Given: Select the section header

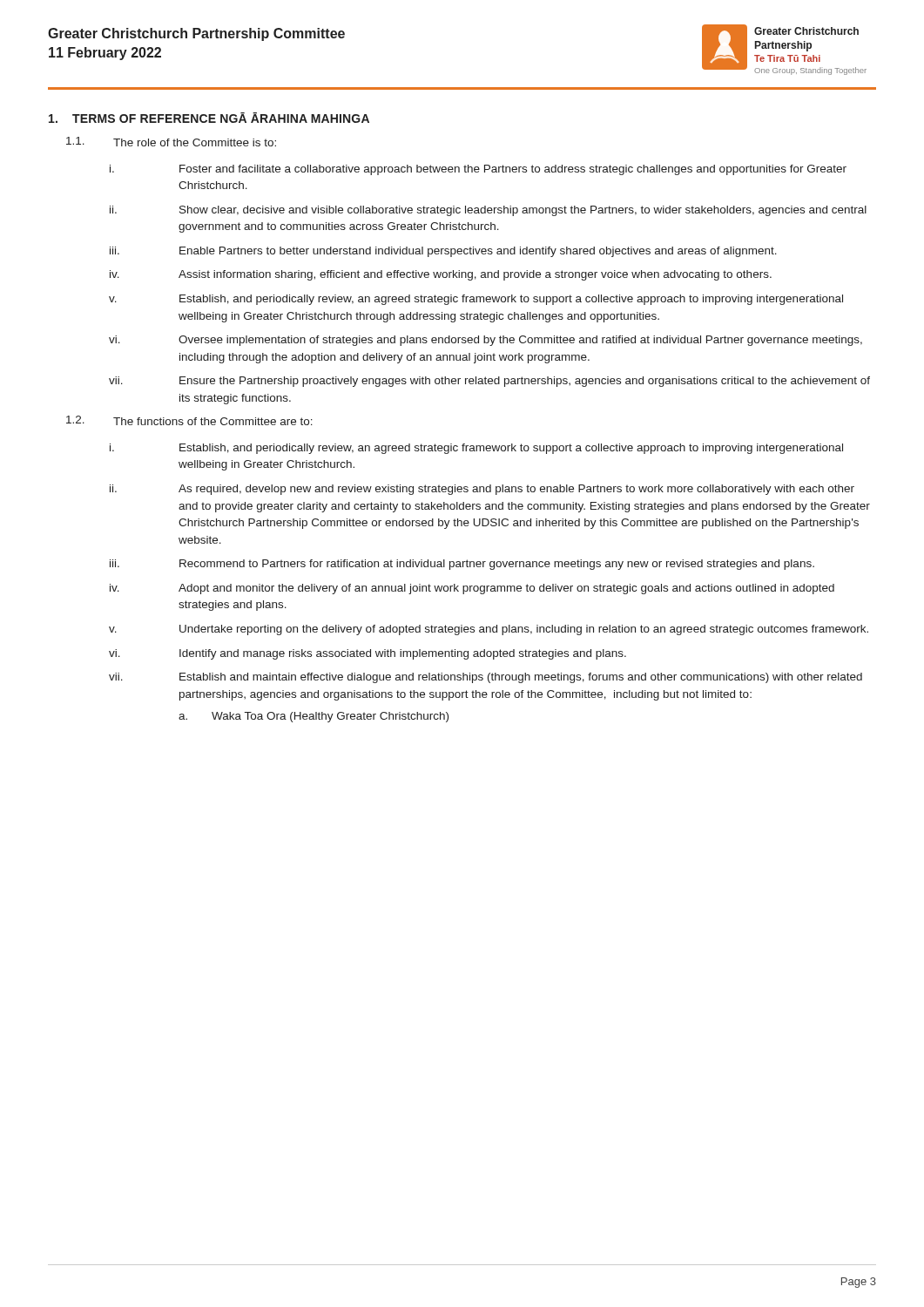Looking at the screenshot, I should (209, 118).
